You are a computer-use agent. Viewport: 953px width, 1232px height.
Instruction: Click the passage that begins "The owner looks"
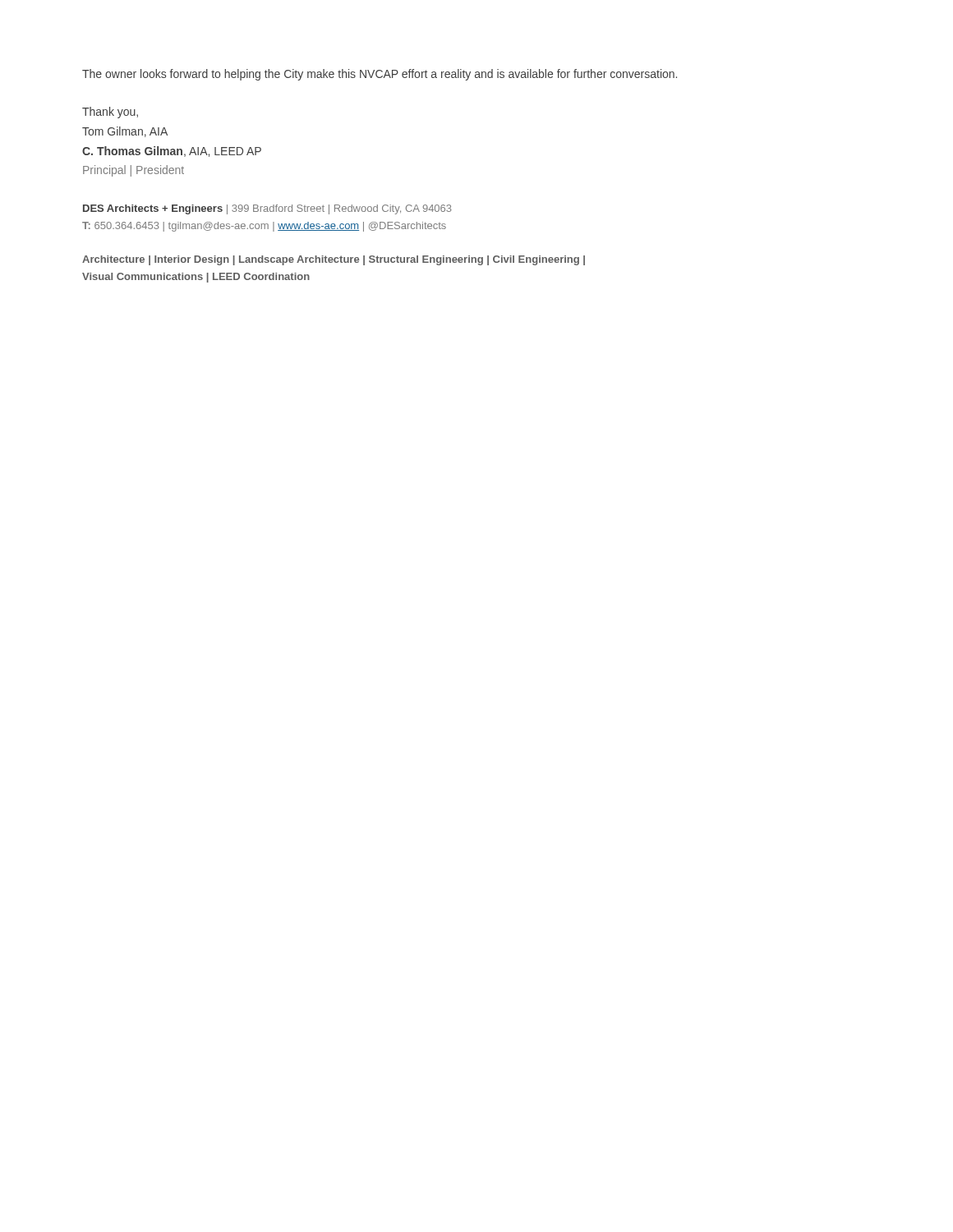[x=380, y=74]
